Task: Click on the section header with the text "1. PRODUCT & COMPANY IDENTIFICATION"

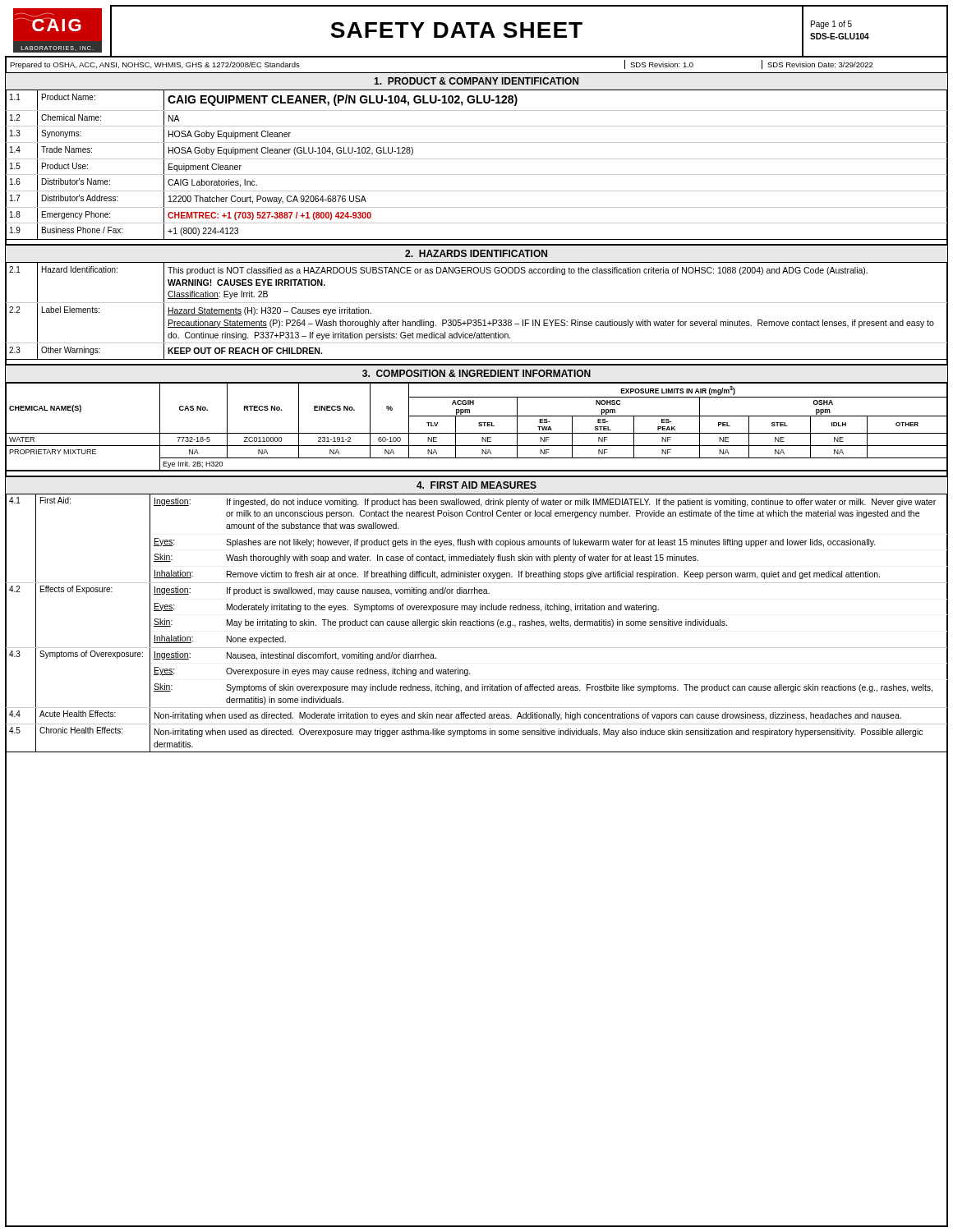Action: click(x=476, y=81)
